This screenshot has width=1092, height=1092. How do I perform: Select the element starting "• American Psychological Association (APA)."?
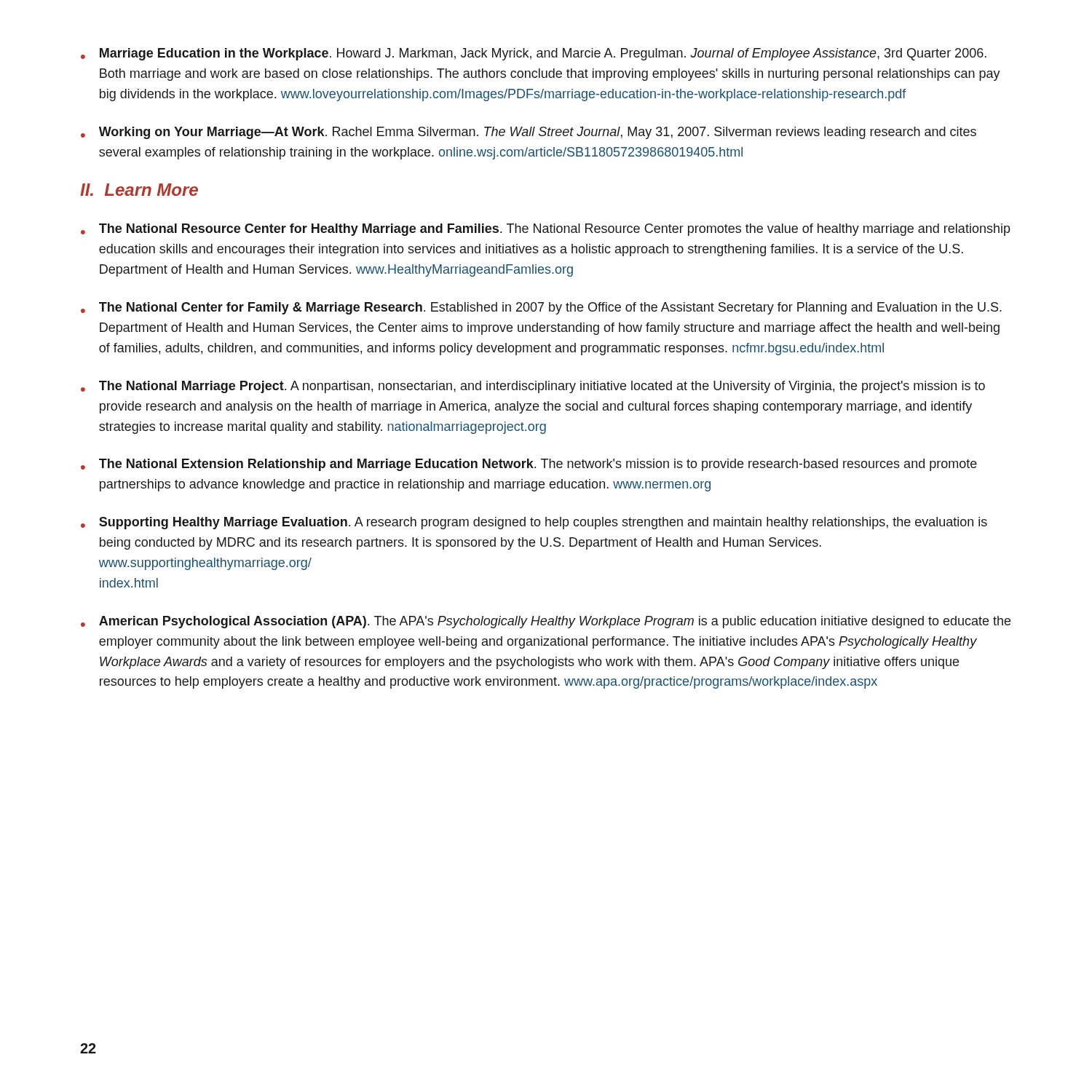546,652
